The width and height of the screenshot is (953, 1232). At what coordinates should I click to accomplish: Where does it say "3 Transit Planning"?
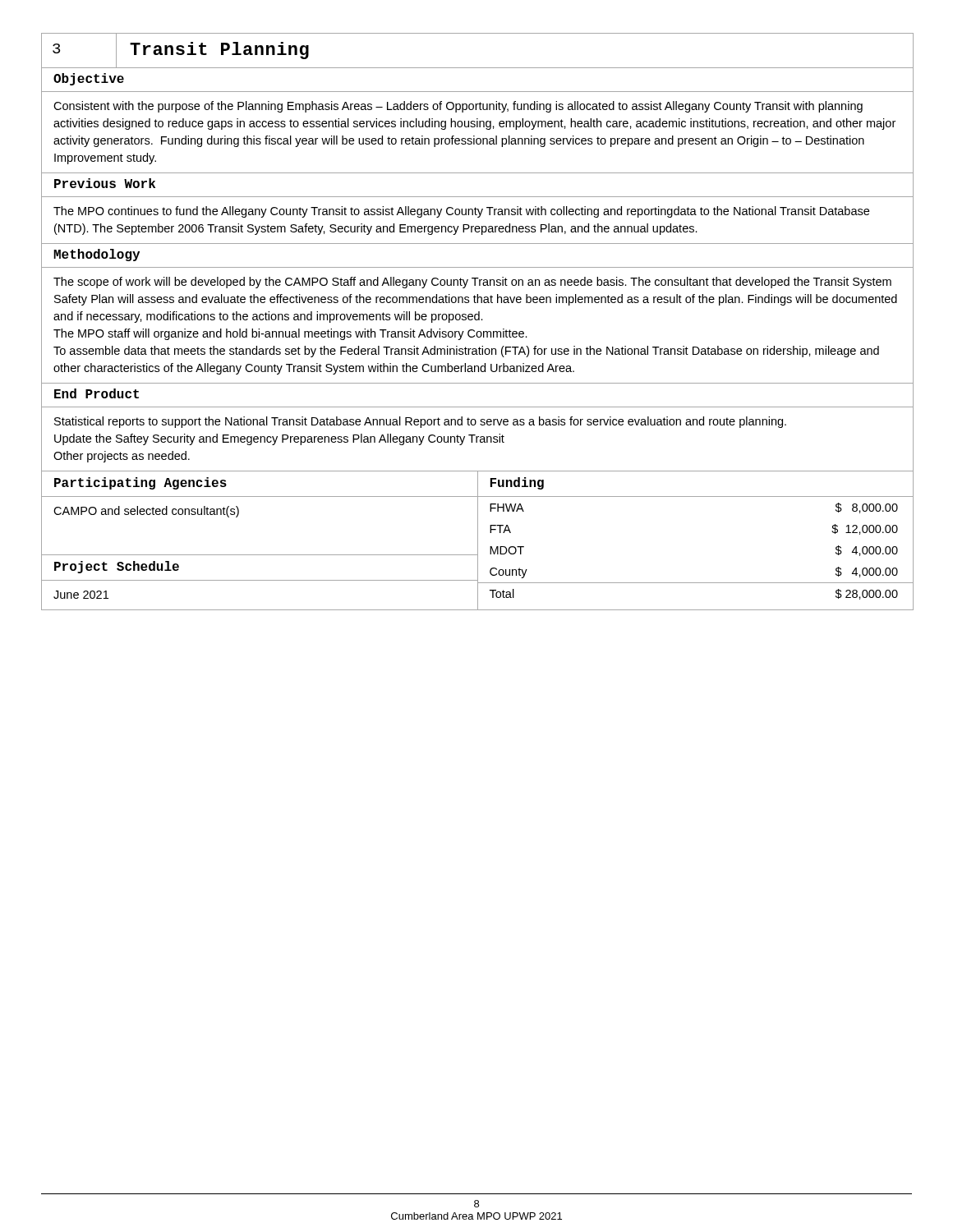pyautogui.click(x=182, y=51)
